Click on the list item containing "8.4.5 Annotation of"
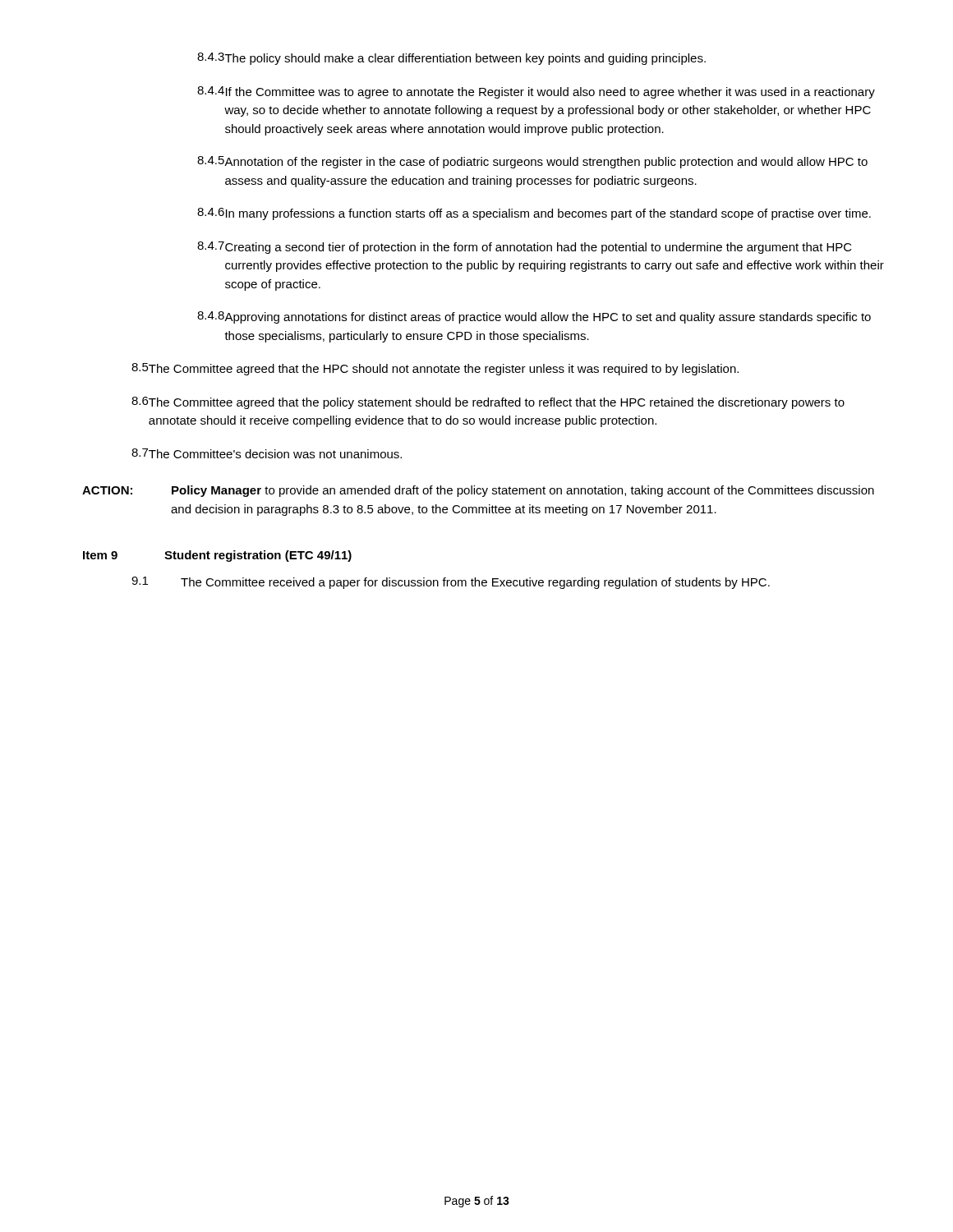The width and height of the screenshot is (953, 1232). click(485, 171)
